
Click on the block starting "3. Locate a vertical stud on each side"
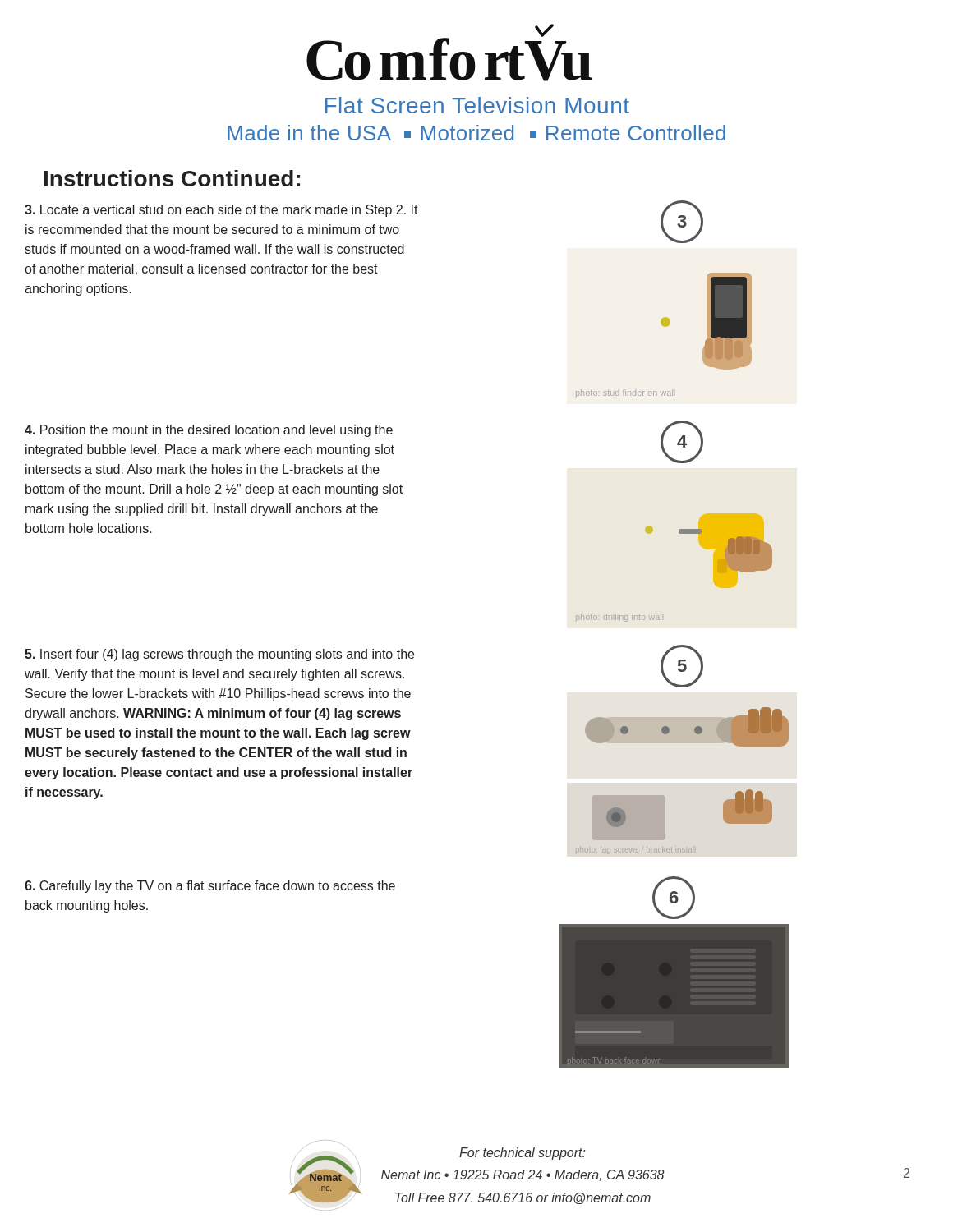click(x=221, y=250)
